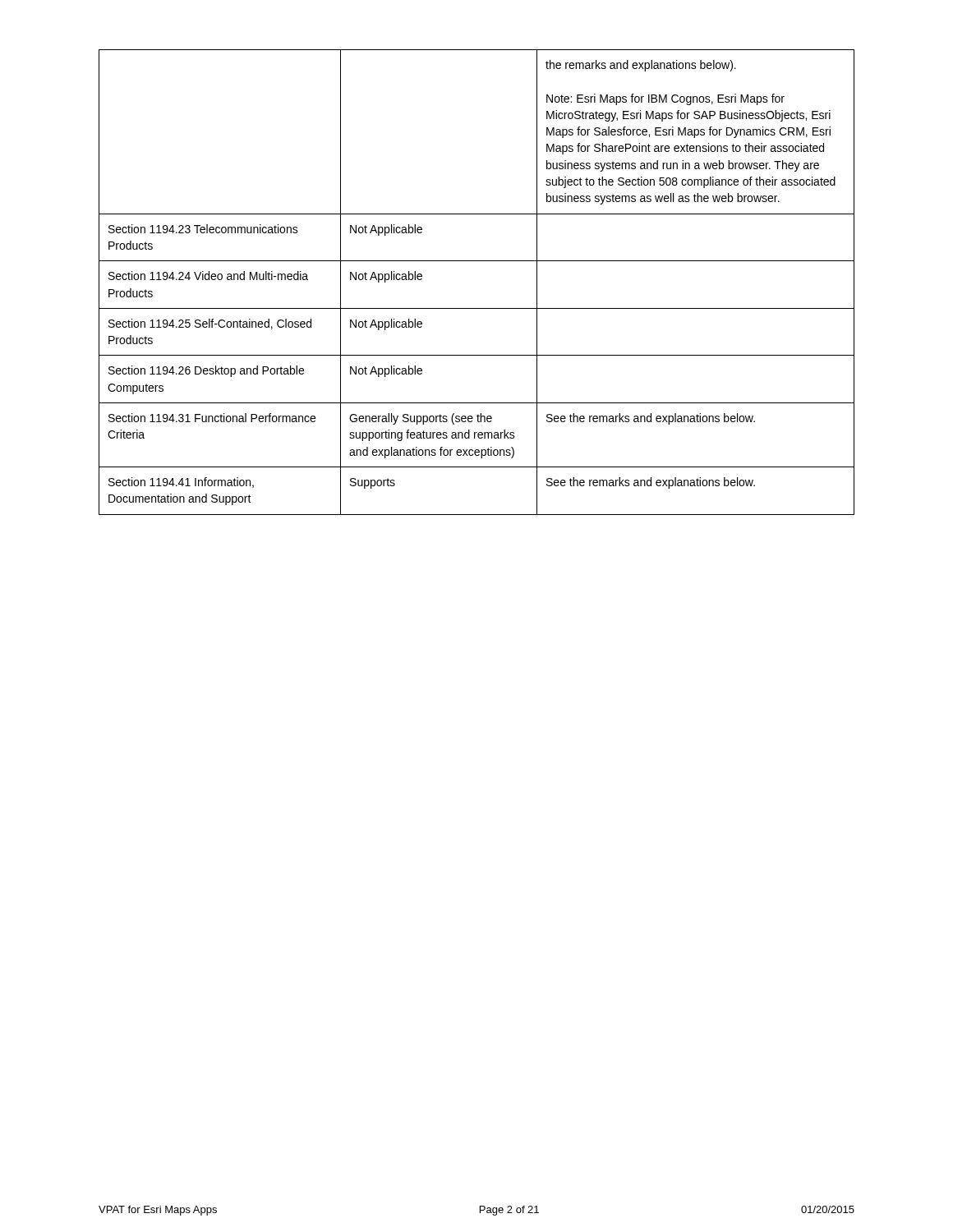Select the table that reads "Section 1194.31 Functional"
Image resolution: width=953 pixels, height=1232 pixels.
tap(476, 282)
